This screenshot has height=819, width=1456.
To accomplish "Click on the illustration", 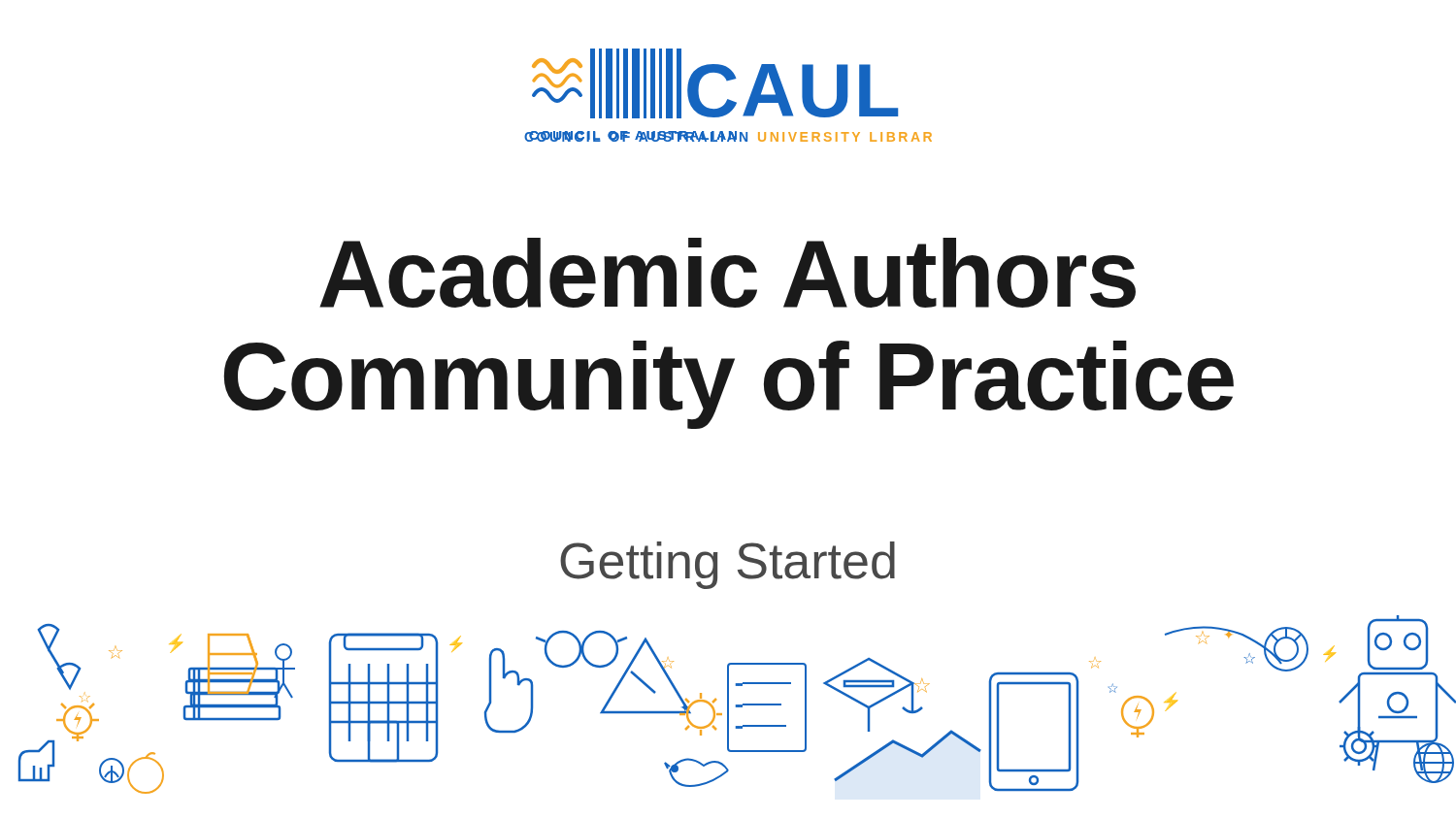I will 728,717.
